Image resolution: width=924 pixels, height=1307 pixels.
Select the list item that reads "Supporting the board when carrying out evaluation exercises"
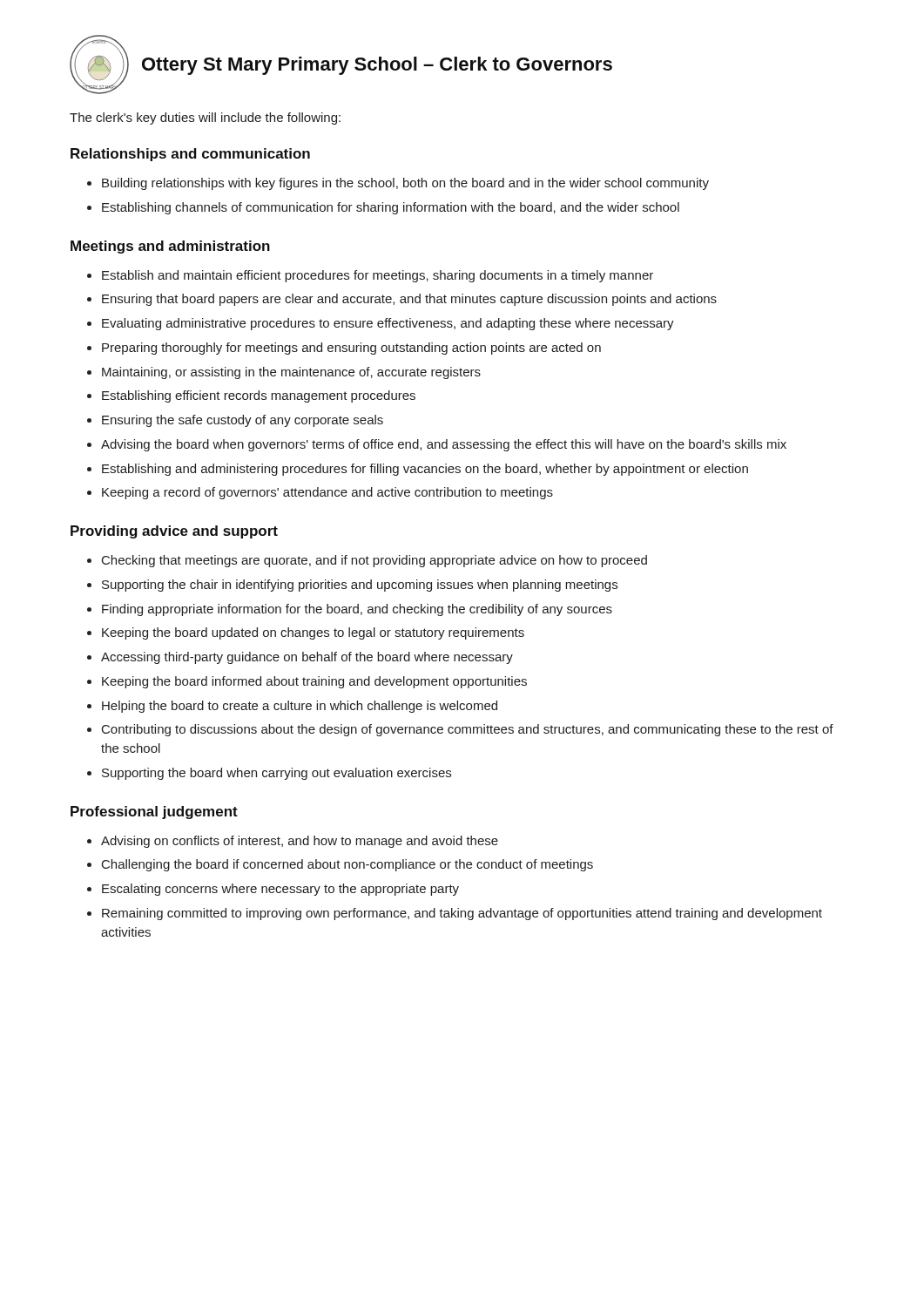click(x=276, y=772)
